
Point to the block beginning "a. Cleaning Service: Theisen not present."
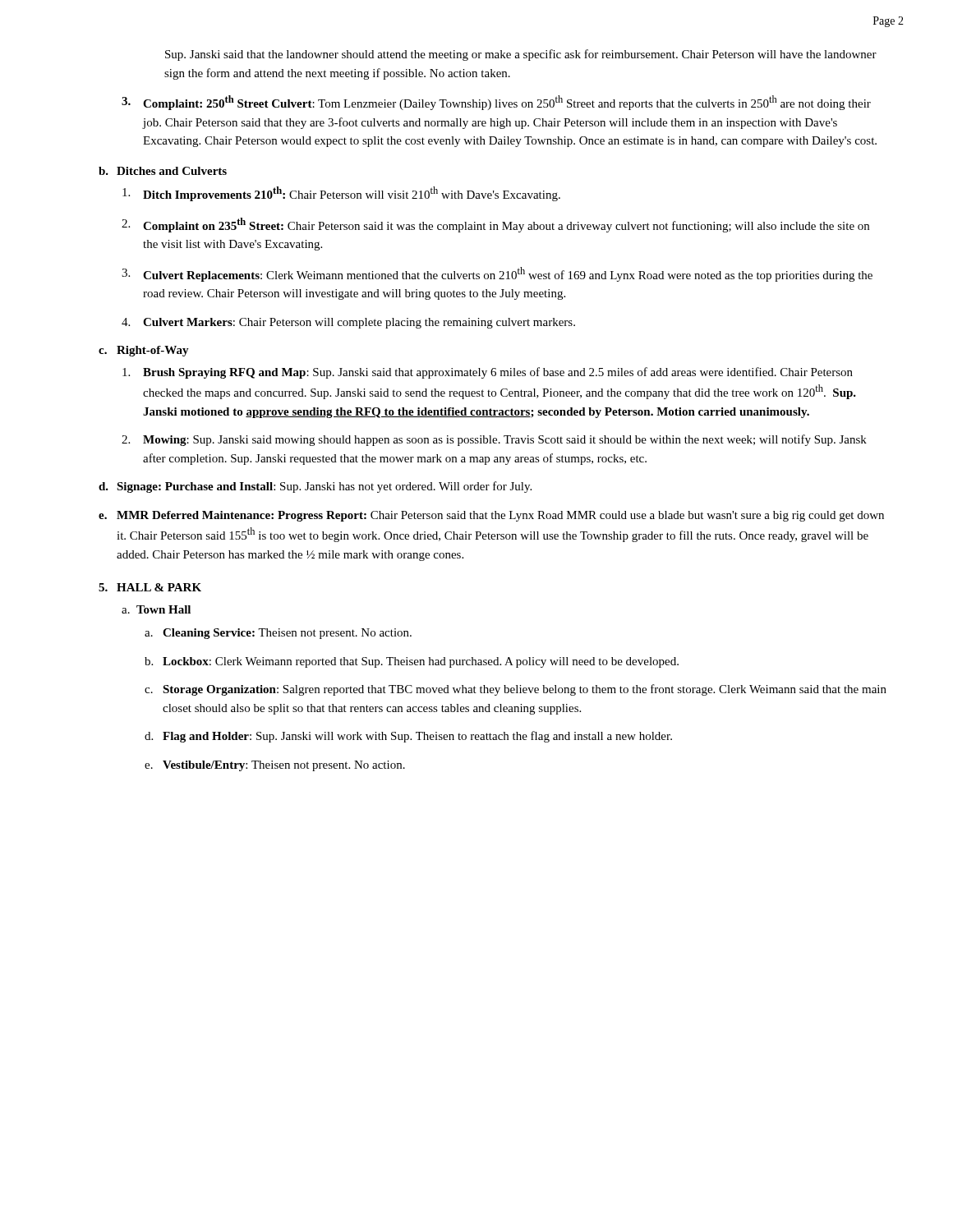278,634
